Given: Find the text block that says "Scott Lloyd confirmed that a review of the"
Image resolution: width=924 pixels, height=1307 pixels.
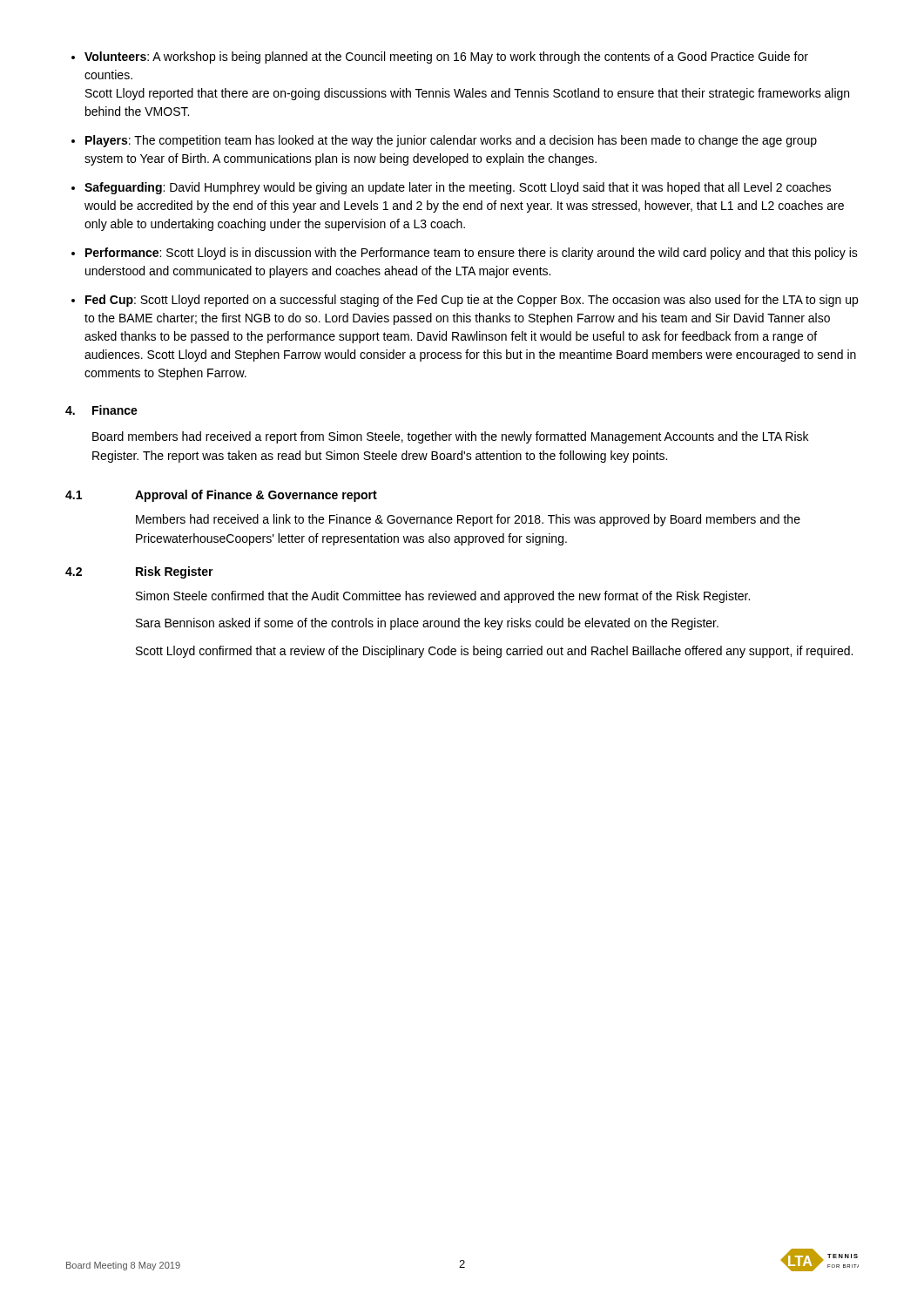Looking at the screenshot, I should [x=494, y=651].
